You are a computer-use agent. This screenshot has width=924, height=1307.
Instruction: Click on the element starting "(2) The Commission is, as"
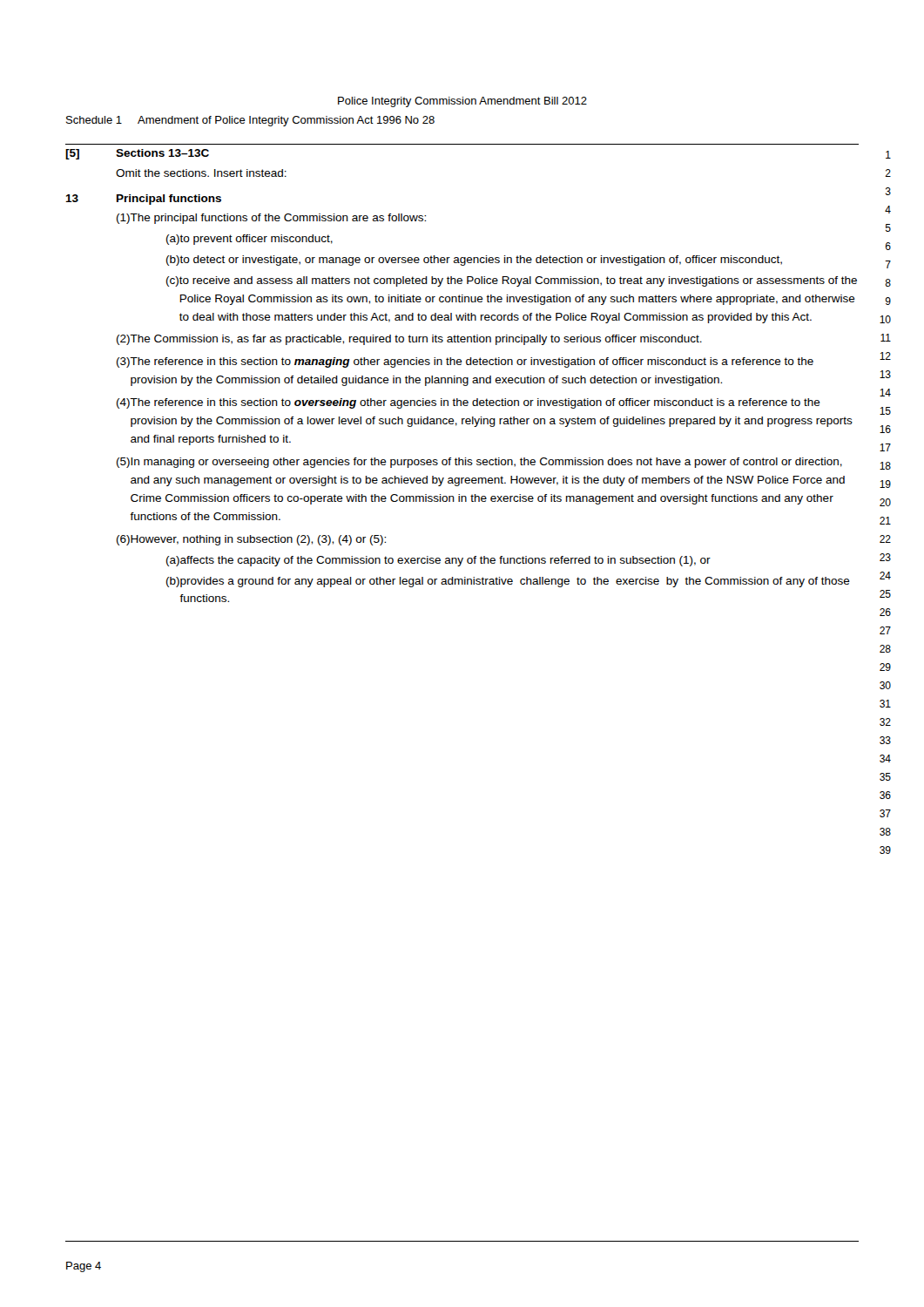(462, 340)
